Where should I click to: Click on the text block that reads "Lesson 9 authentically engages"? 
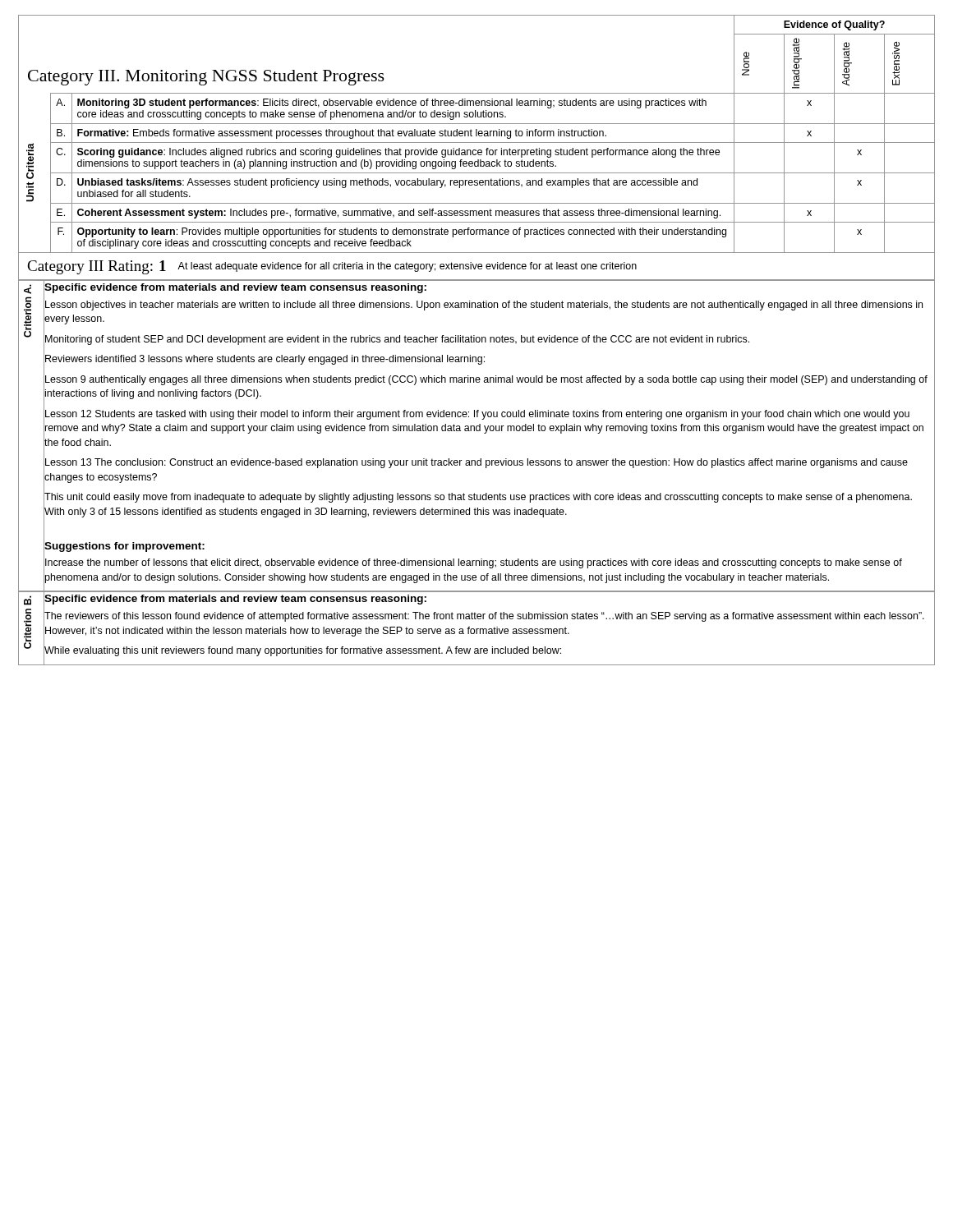[486, 386]
